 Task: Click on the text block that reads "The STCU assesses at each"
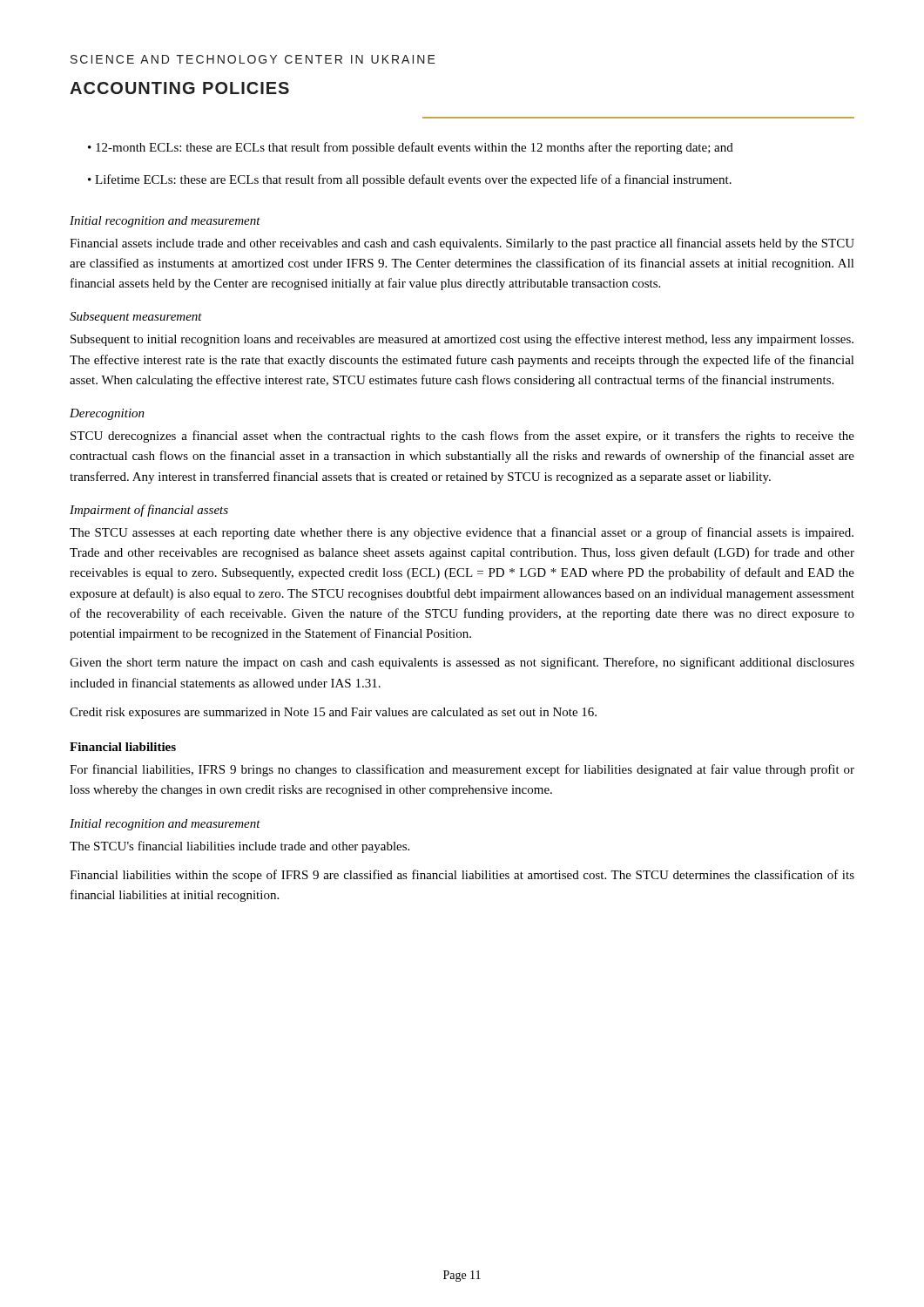pos(462,583)
